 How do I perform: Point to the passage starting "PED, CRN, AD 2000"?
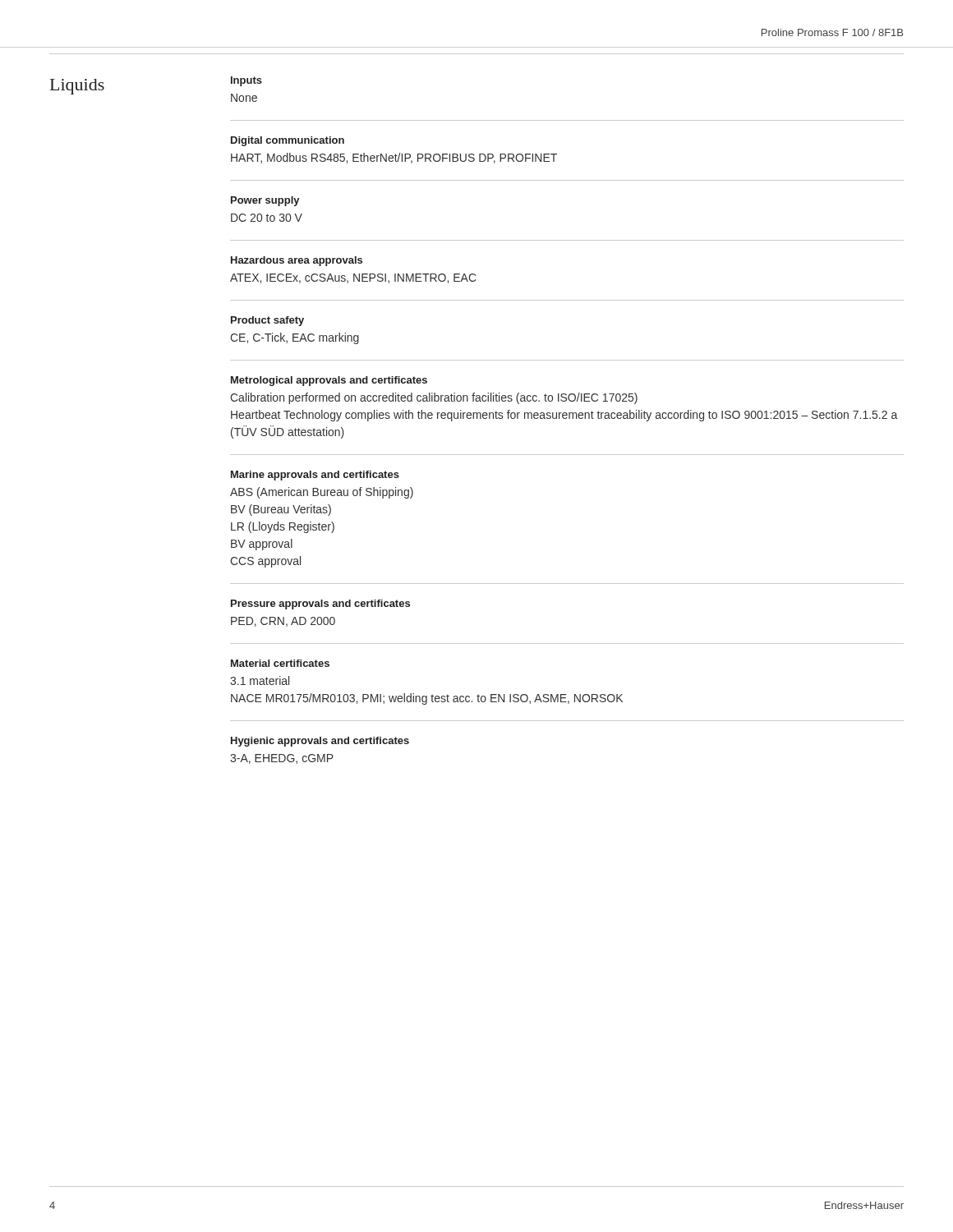[x=283, y=621]
